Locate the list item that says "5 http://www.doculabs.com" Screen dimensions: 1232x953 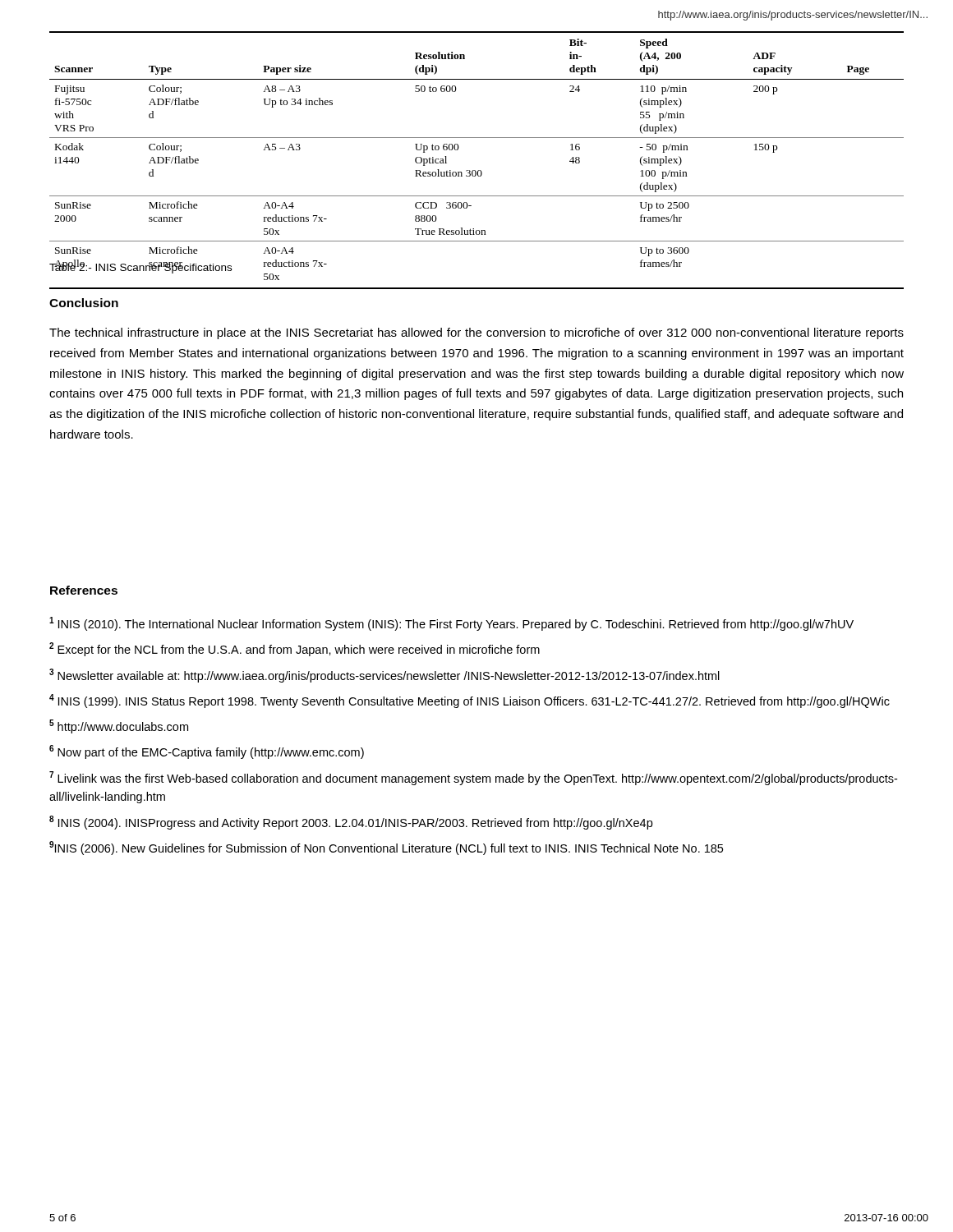click(119, 726)
